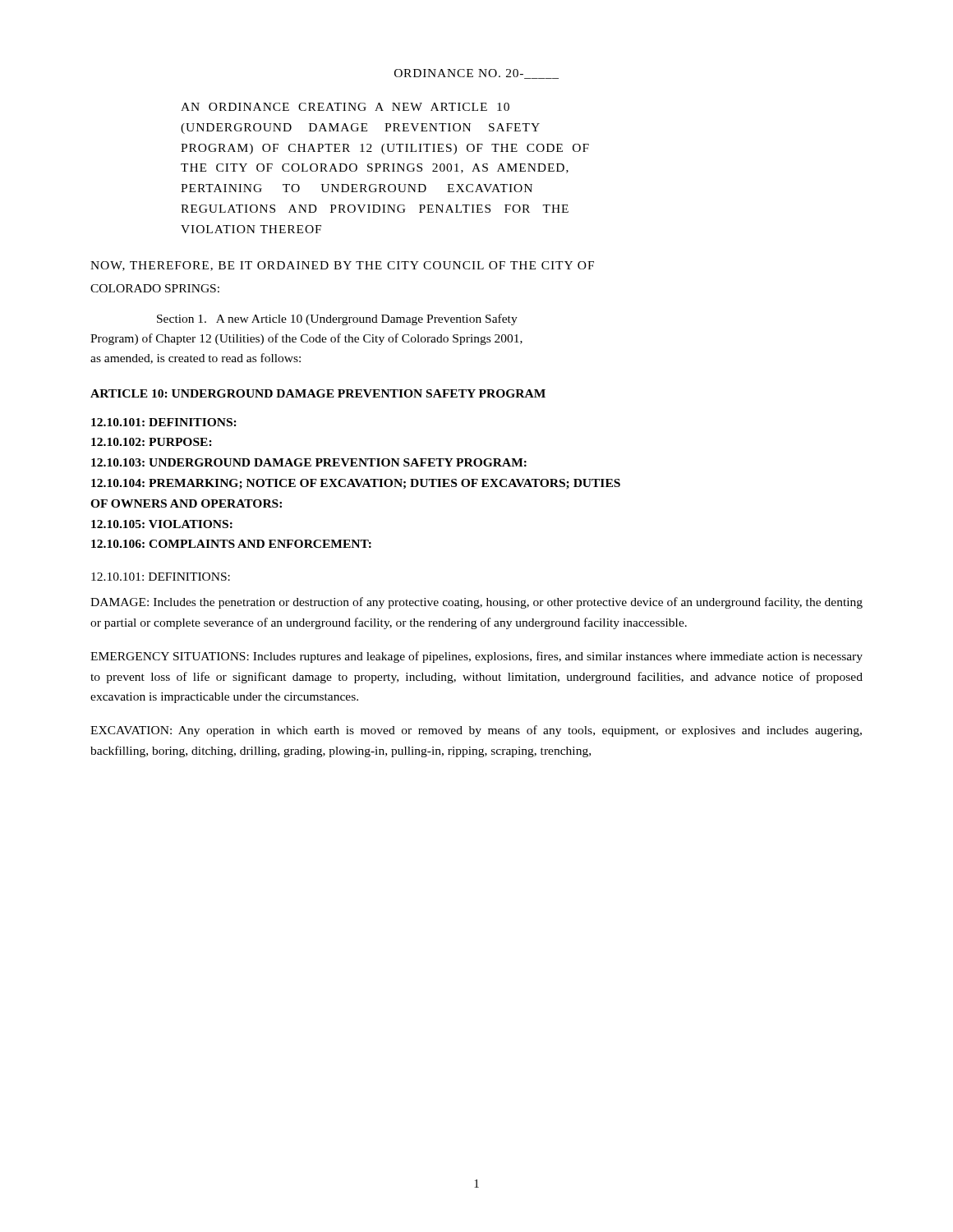Point to the region starting "12.10.101: DEFINITIONS:"

[164, 421]
